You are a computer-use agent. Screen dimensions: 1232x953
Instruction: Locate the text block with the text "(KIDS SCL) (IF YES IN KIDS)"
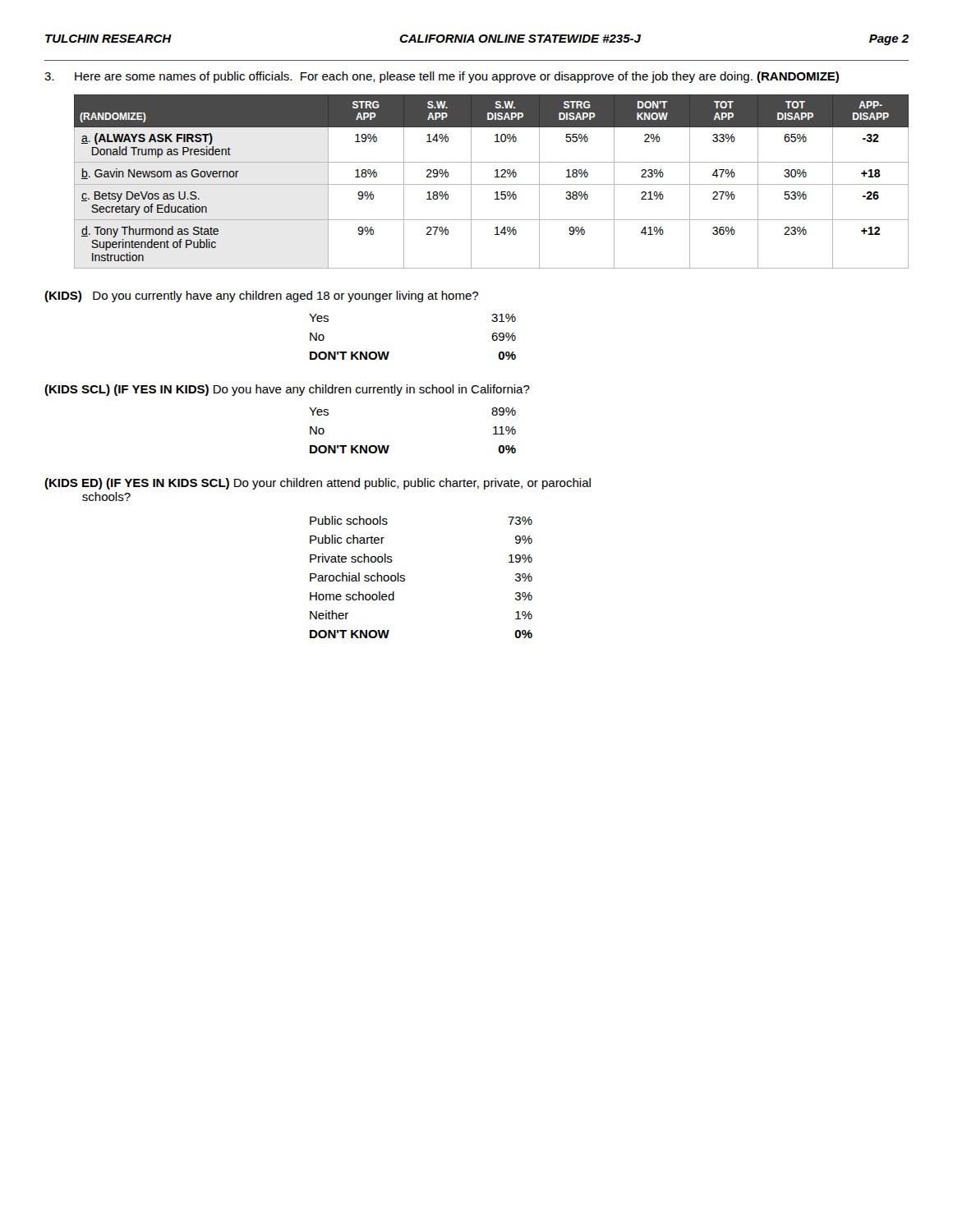pos(287,390)
